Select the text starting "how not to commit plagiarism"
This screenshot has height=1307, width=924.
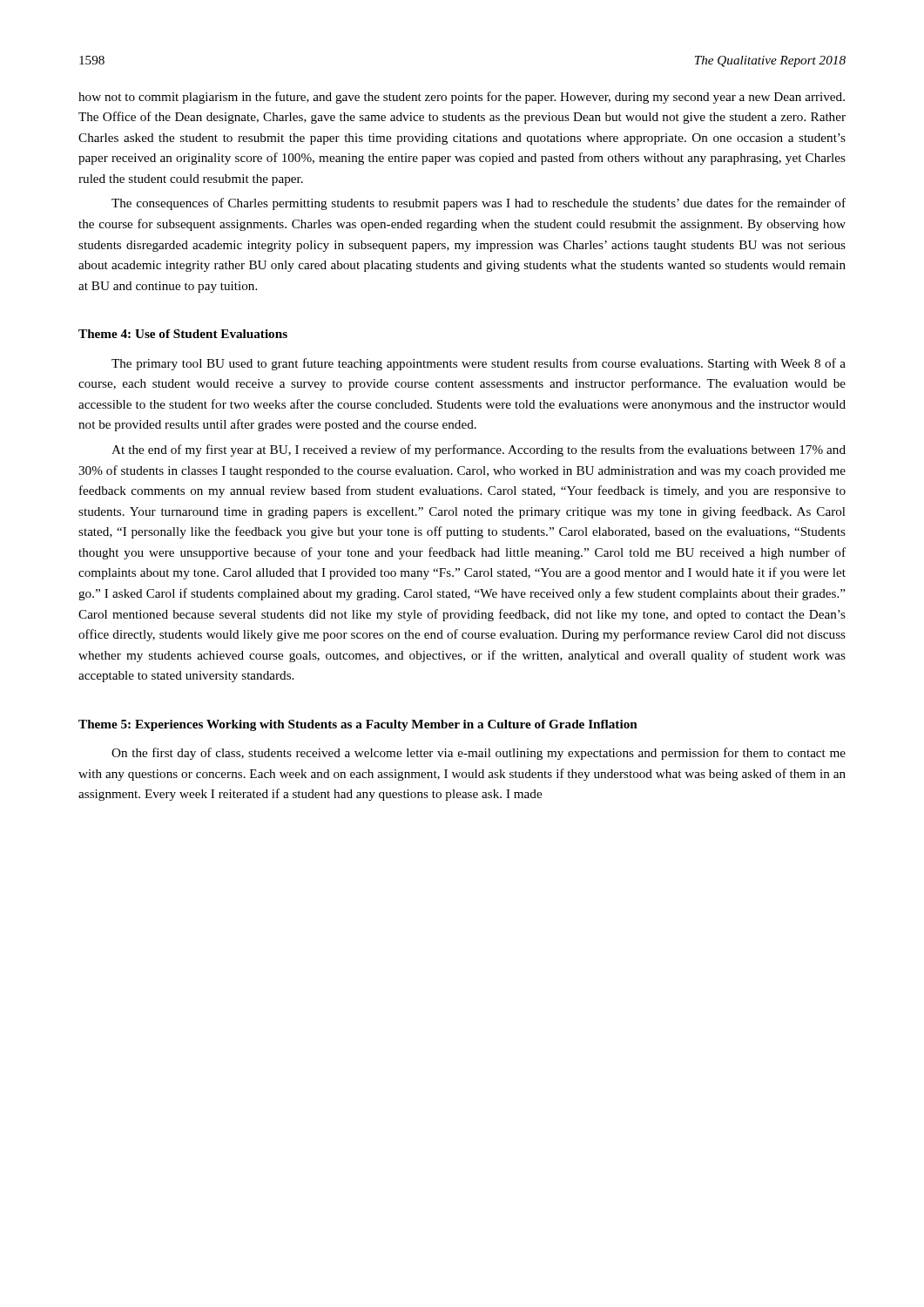click(x=462, y=137)
